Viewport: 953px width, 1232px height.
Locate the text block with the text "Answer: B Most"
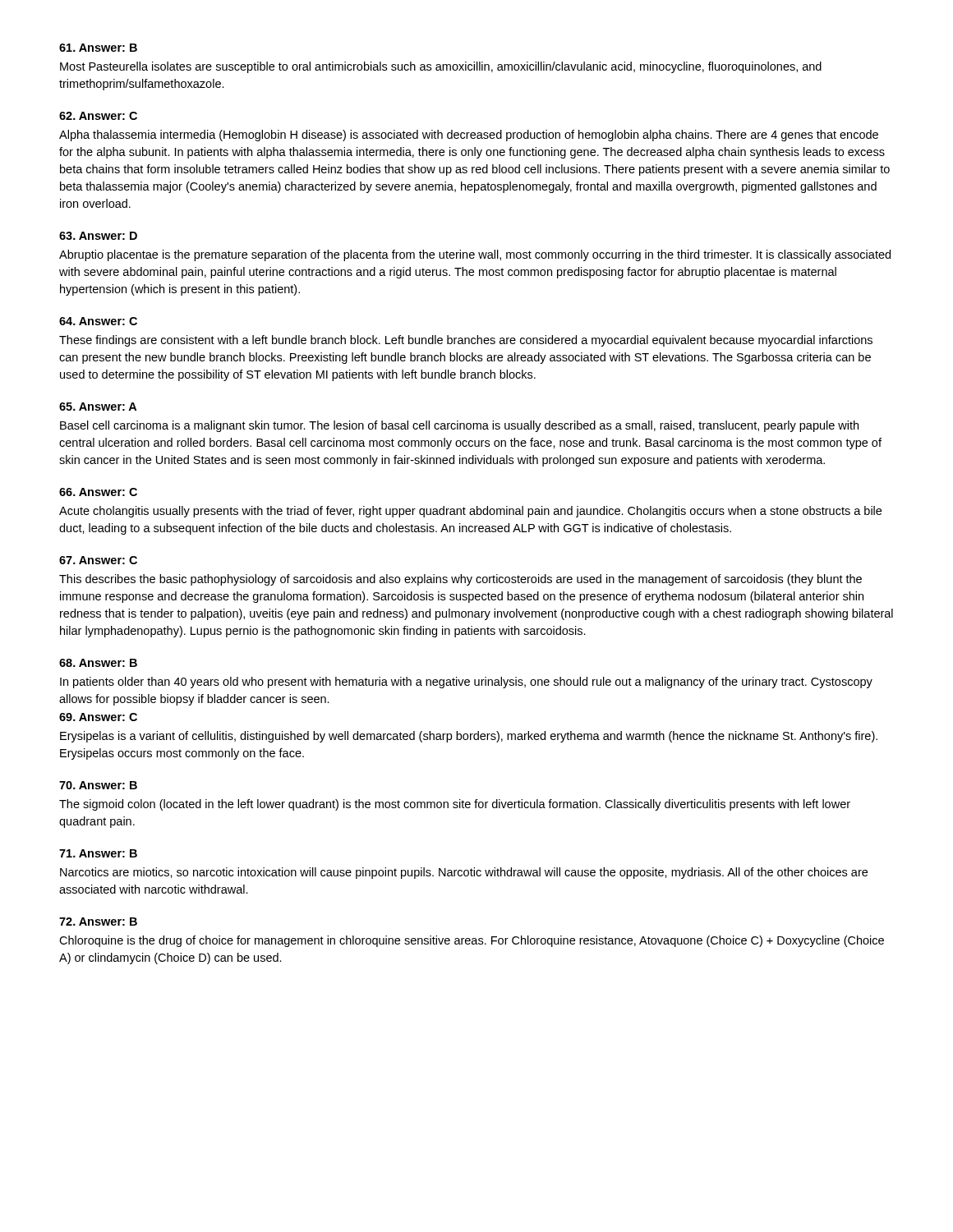tap(476, 66)
